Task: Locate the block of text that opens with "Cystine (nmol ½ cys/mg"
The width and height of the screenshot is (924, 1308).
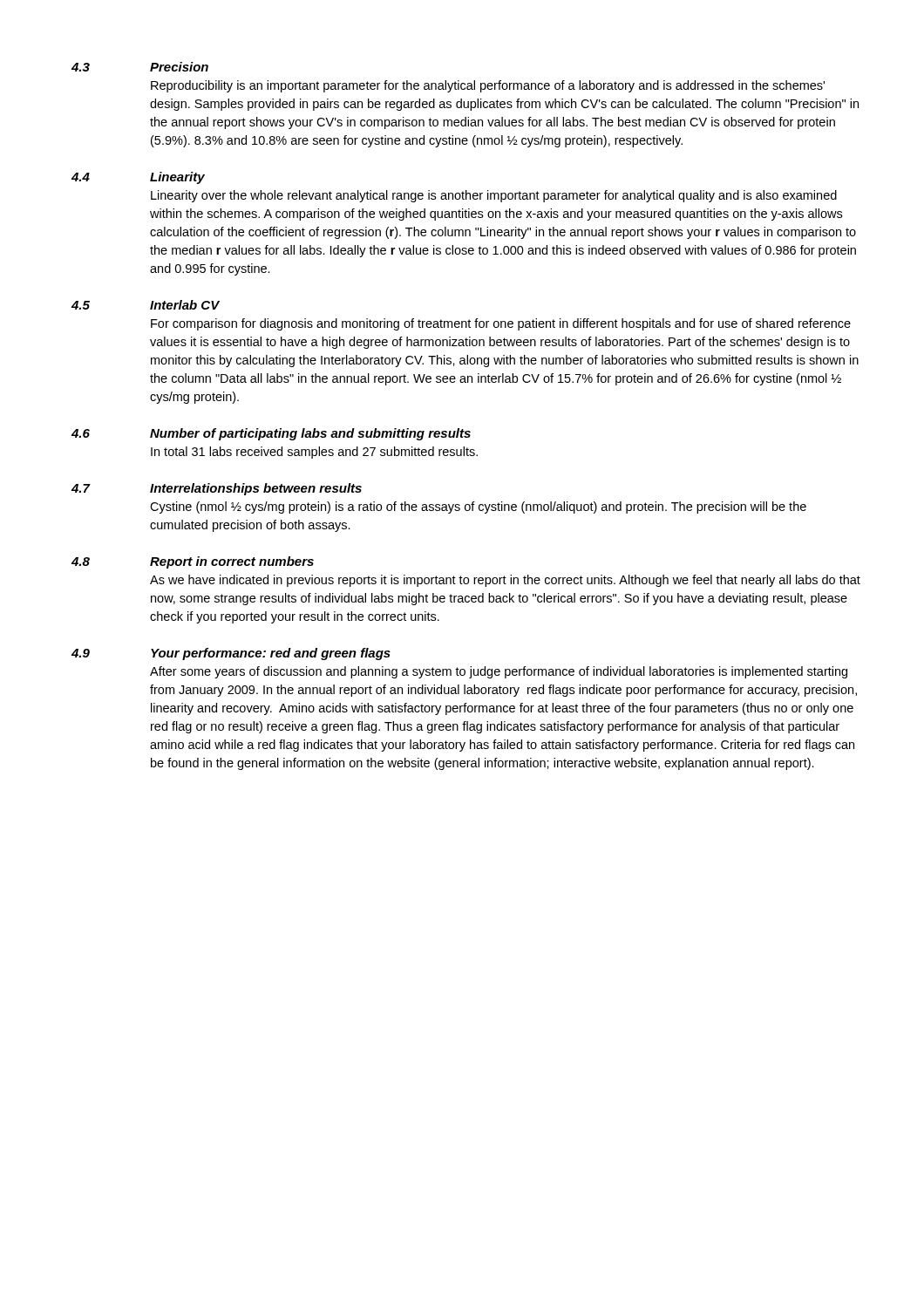Action: tap(478, 516)
